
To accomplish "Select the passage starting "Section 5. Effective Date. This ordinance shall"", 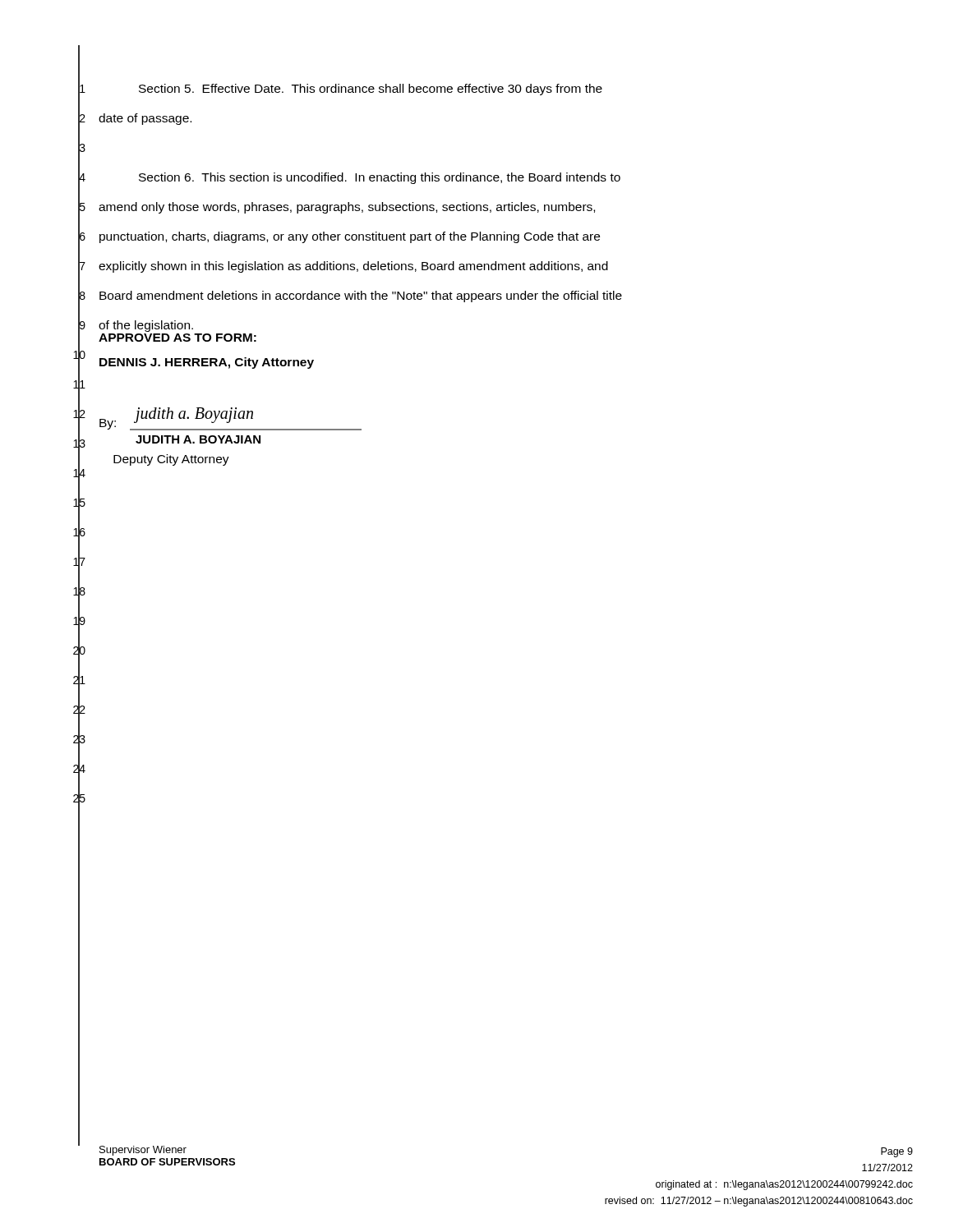I will coord(504,103).
